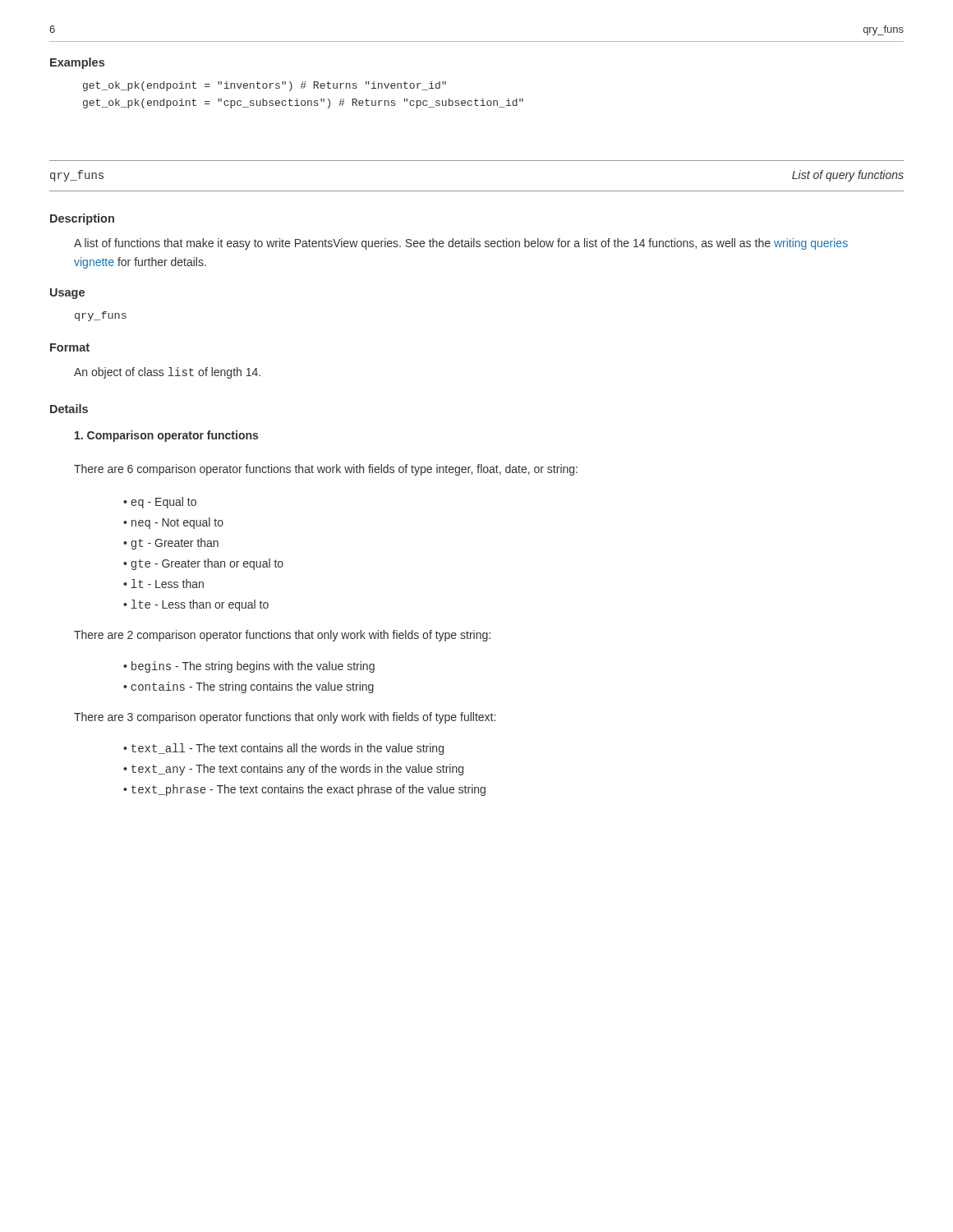Where does it say "• gt - Greater than"?
The height and width of the screenshot is (1232, 953).
[x=171, y=543]
